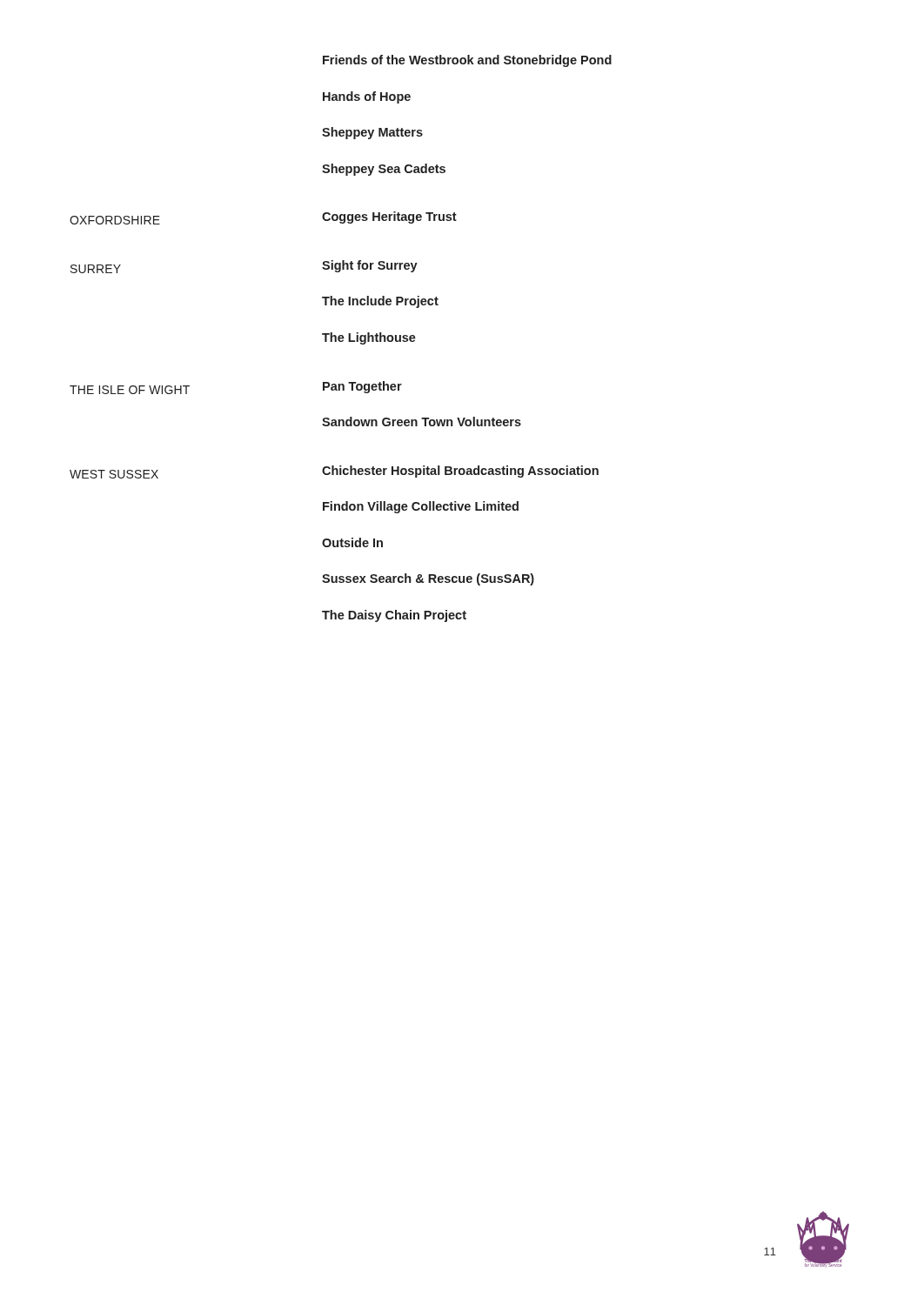Find the region starting "Findon Village Collective Limited"
Viewport: 924px width, 1305px height.
(421, 507)
